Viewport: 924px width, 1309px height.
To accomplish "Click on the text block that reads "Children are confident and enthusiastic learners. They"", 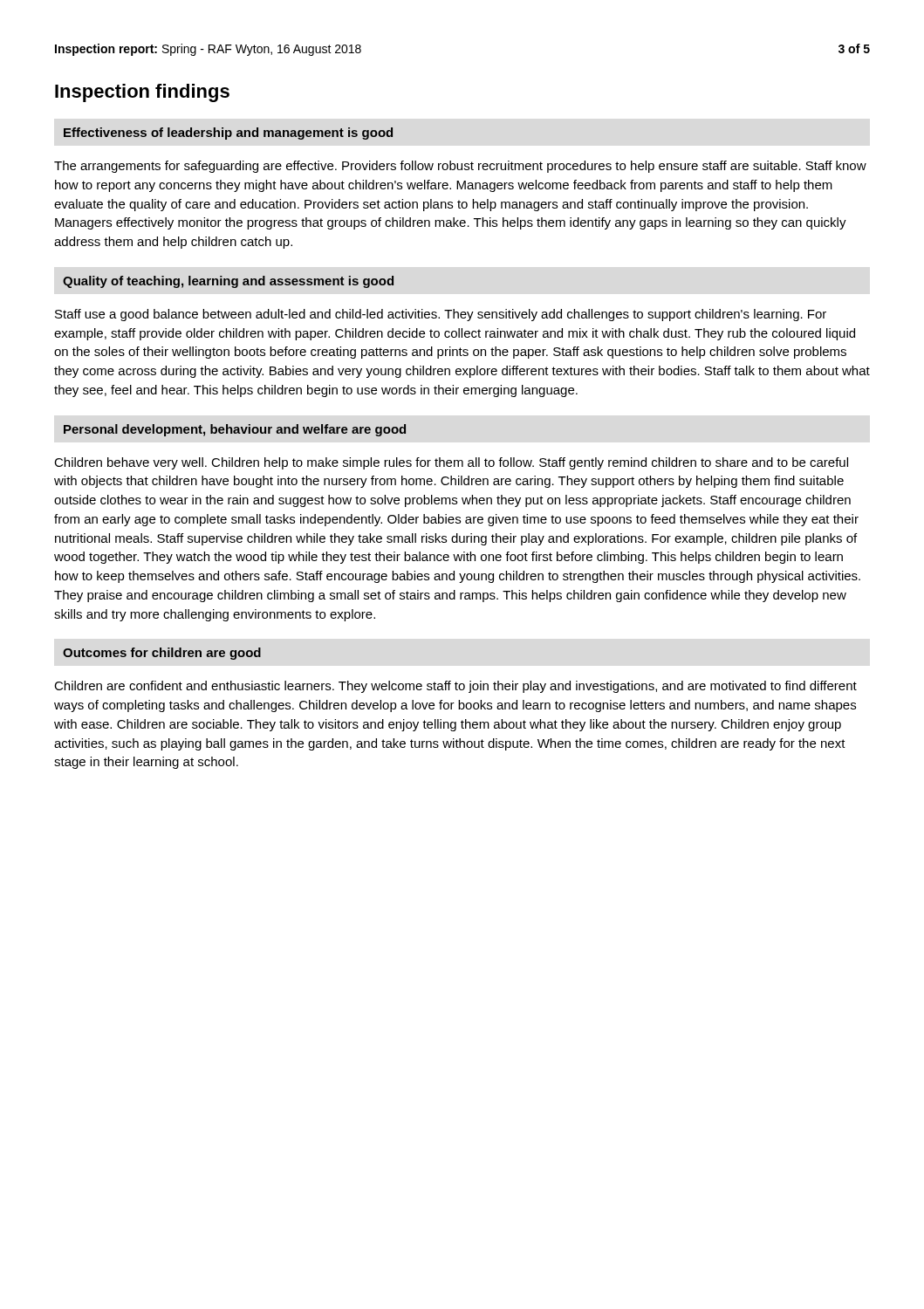I will pos(455,724).
